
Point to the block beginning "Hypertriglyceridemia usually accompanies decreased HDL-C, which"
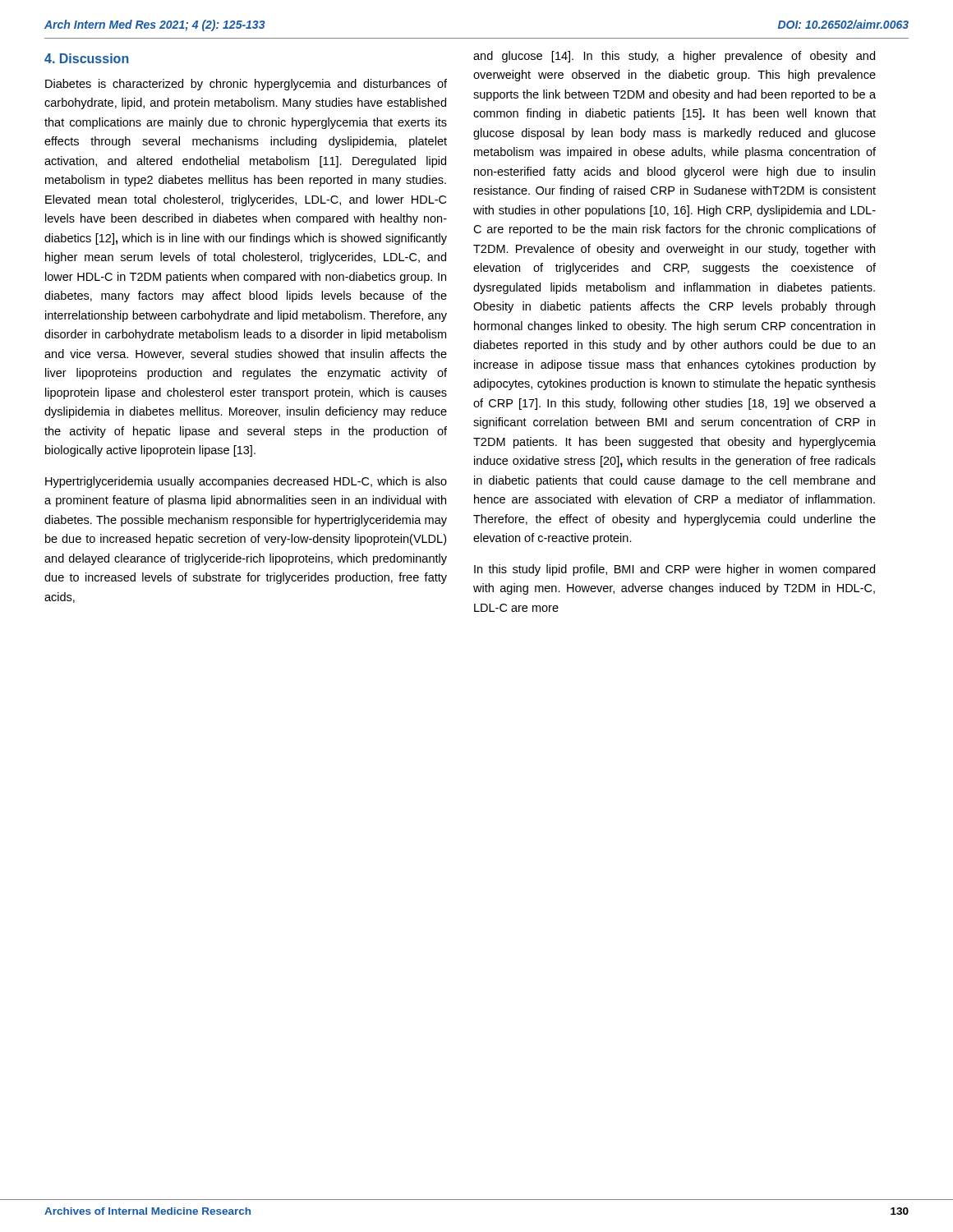pos(246,539)
